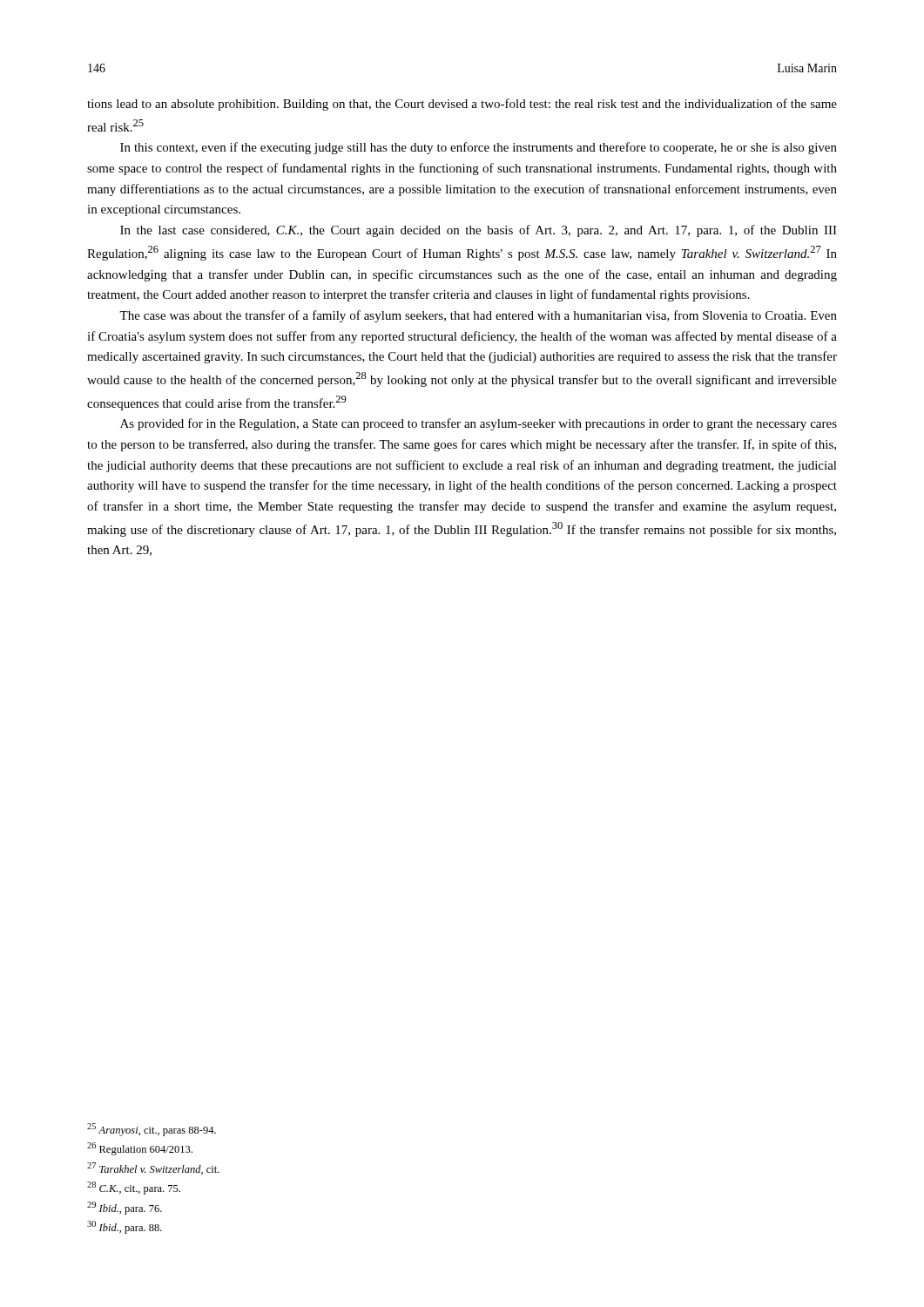Find "28 C.K., cit., para. 75." on this page

134,1188
